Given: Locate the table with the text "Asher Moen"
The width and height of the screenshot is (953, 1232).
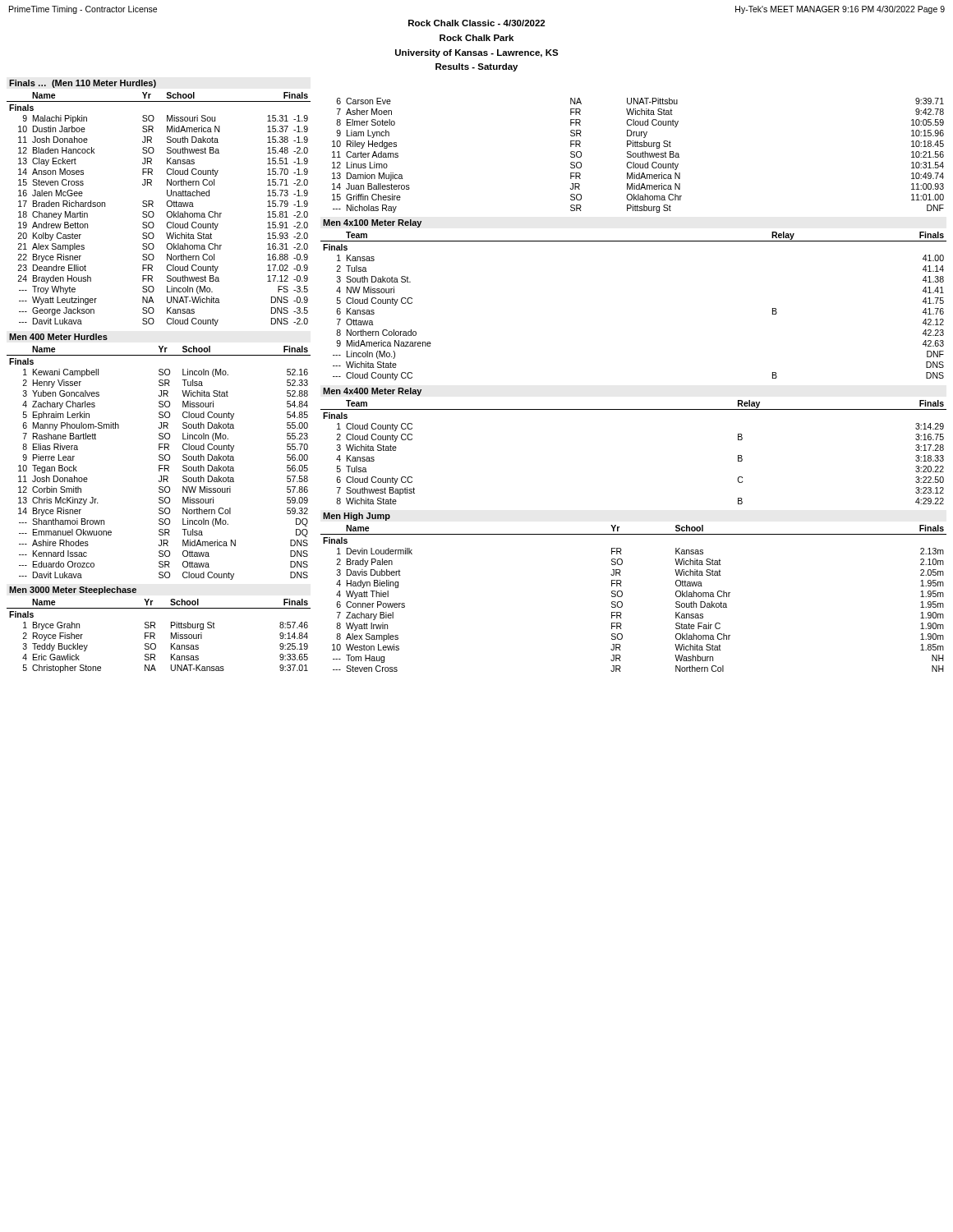Looking at the screenshot, I should 633,154.
